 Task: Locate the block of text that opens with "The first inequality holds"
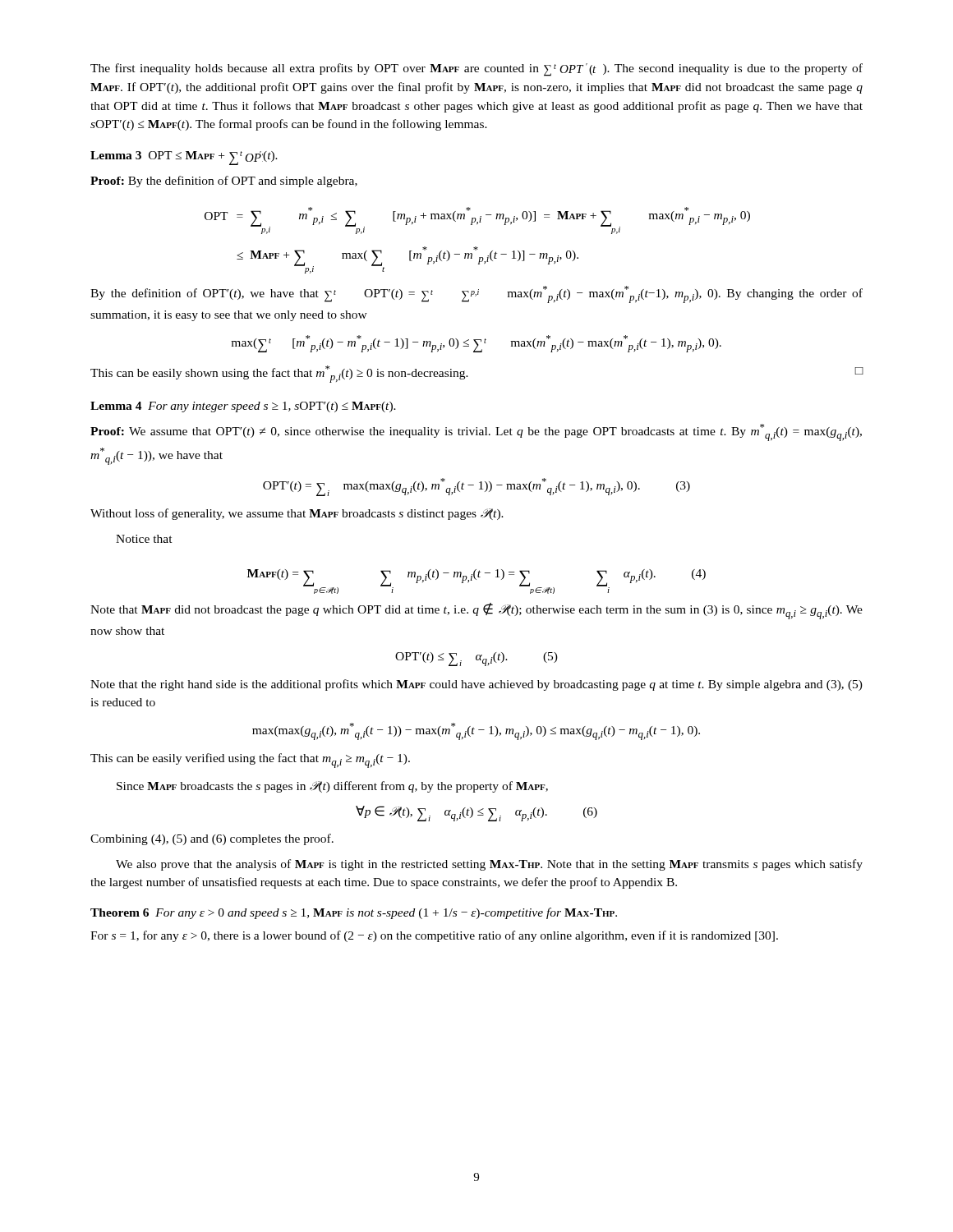pos(476,96)
